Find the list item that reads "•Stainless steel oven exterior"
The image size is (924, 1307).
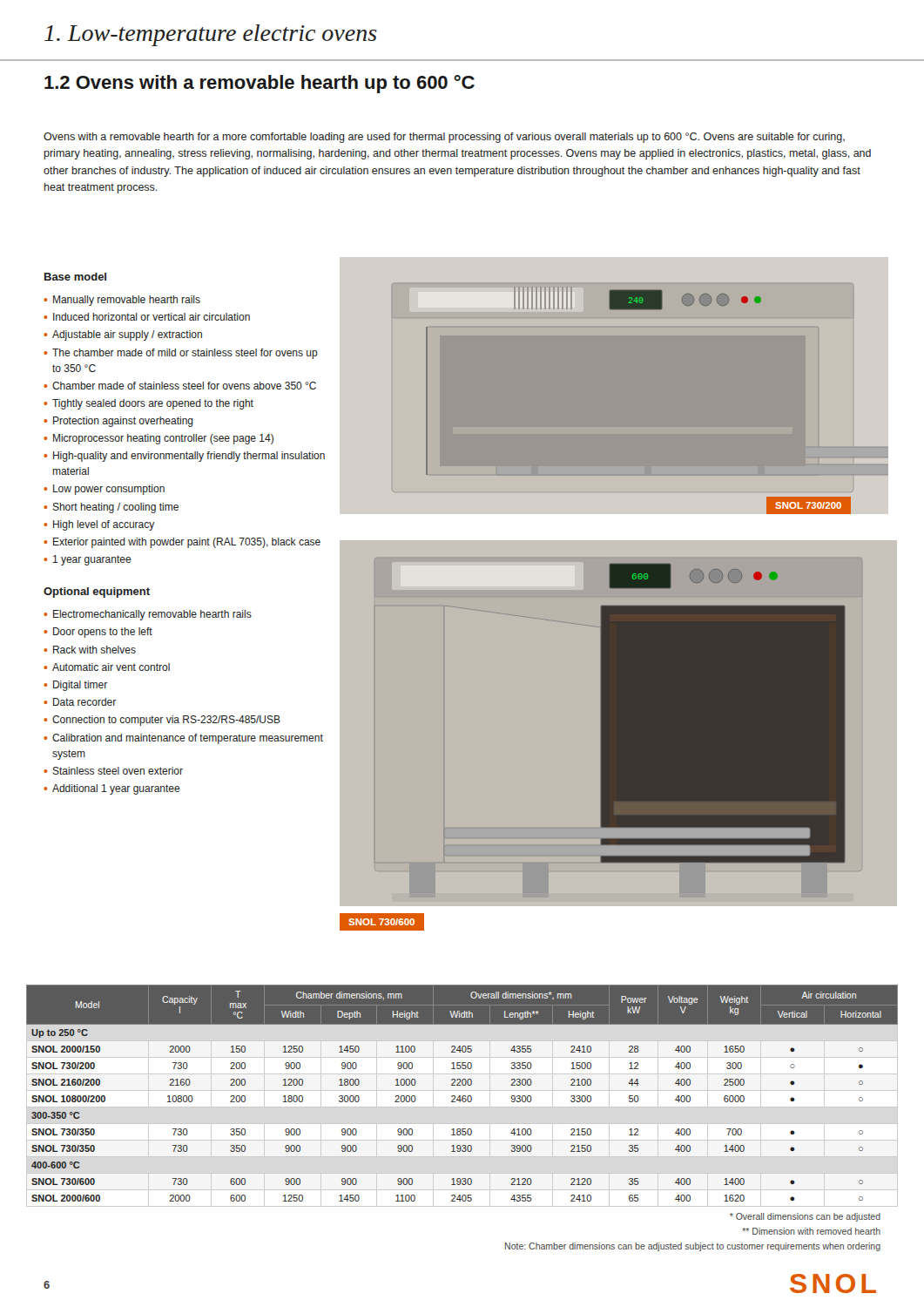(113, 771)
